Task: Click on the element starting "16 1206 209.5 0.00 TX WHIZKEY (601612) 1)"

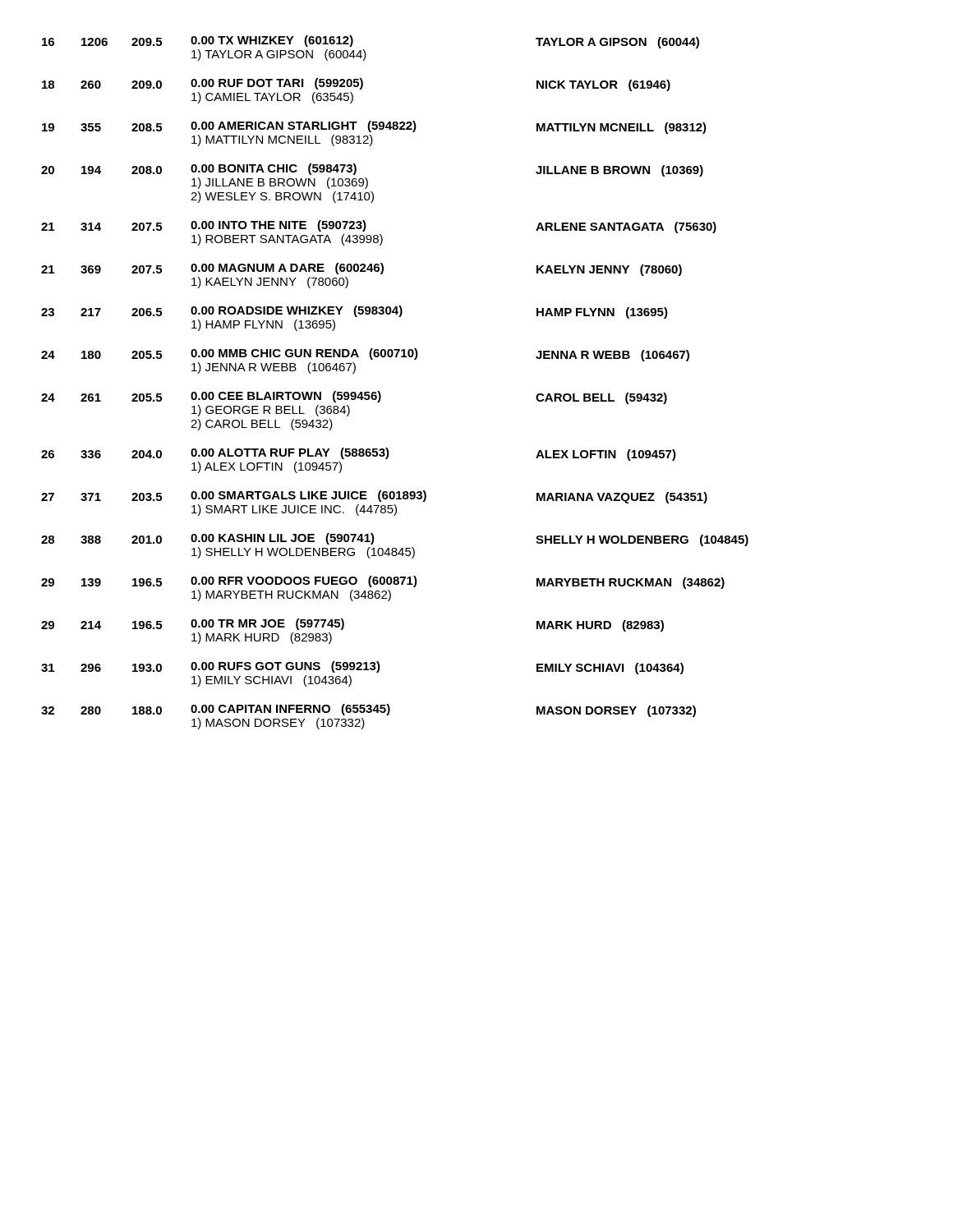Action: 134,46
